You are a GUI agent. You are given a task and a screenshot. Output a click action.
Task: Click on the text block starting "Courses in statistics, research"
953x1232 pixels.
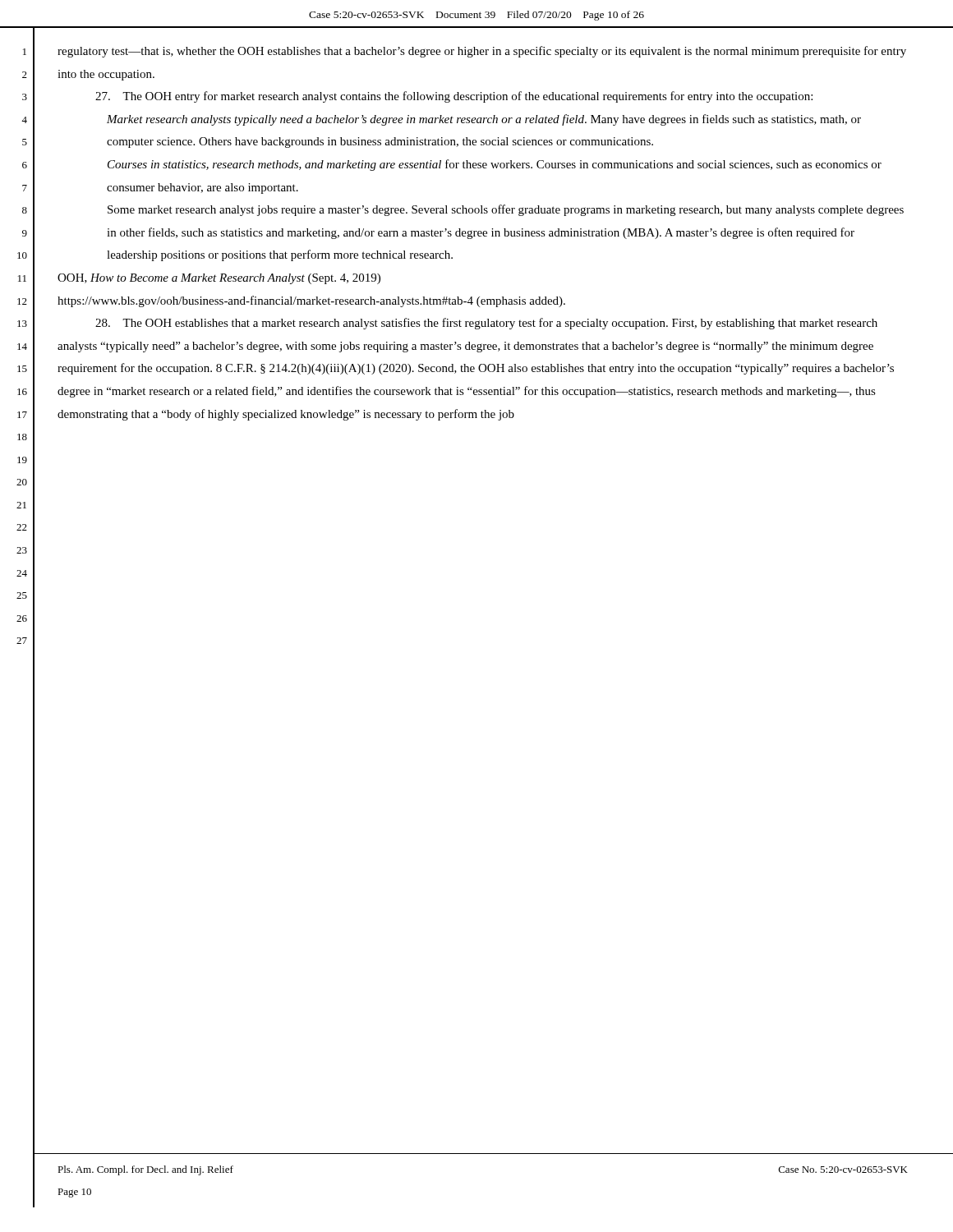click(494, 176)
